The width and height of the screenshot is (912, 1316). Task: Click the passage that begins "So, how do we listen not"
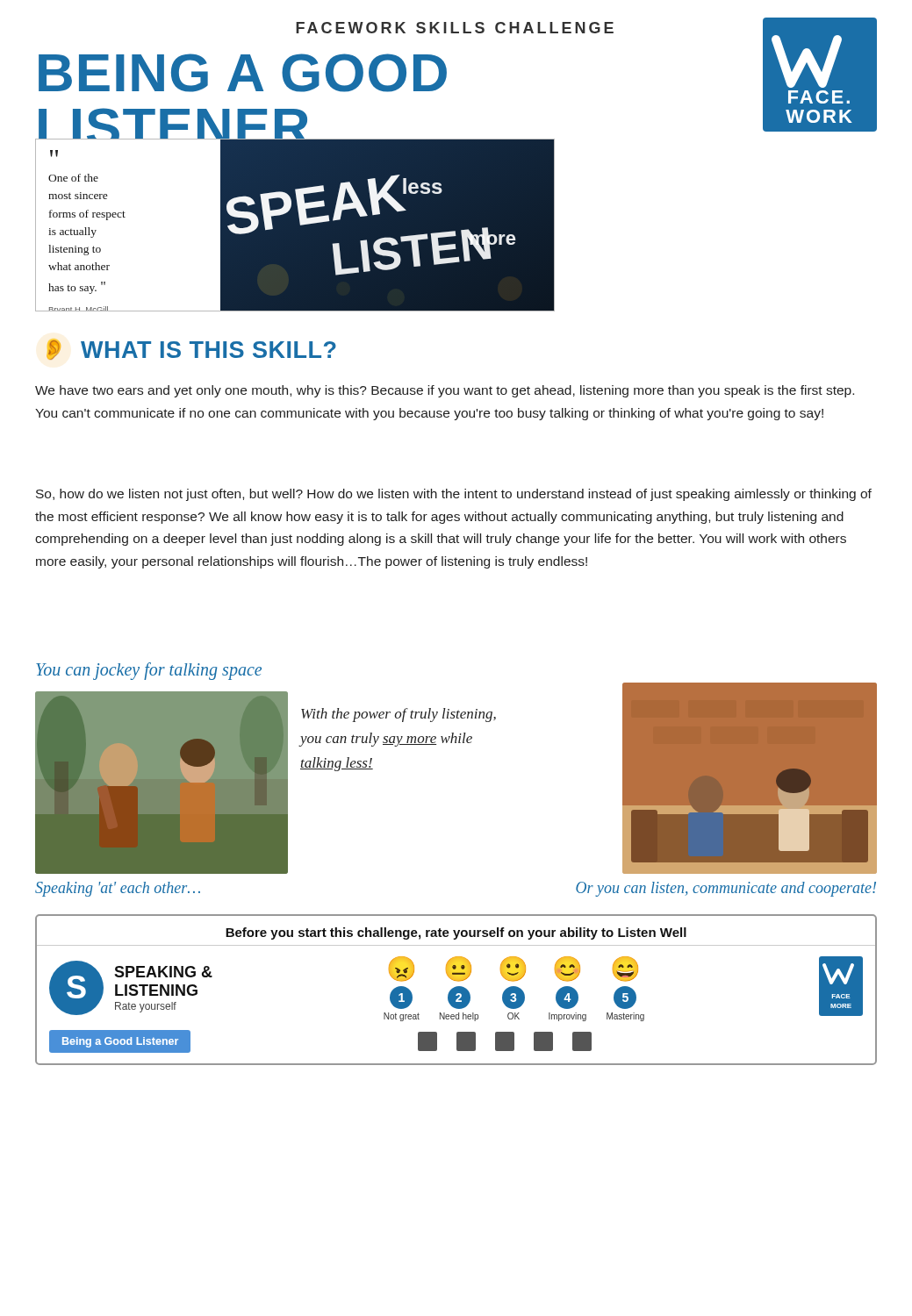tap(453, 527)
